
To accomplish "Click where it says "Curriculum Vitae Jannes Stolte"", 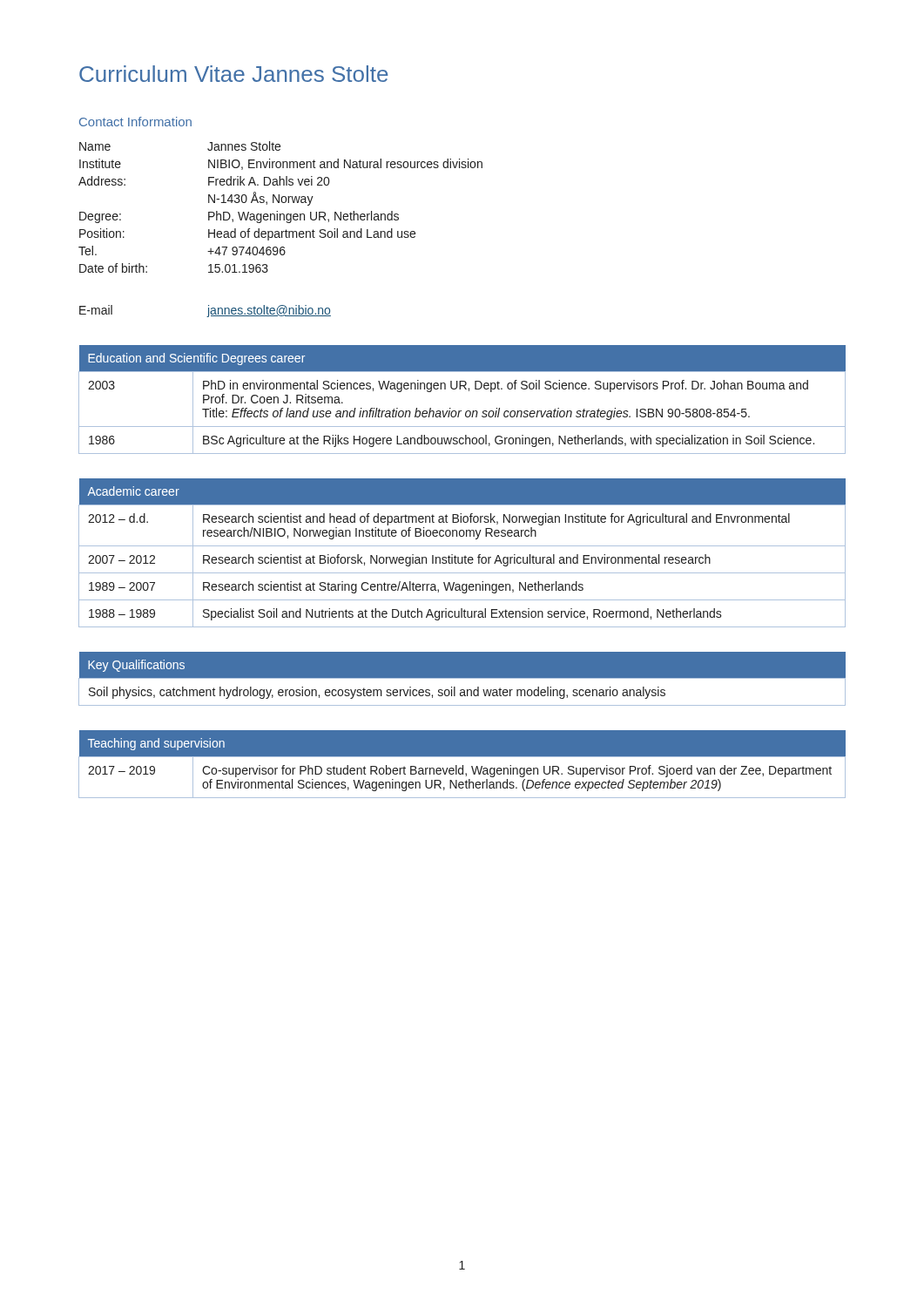I will click(x=234, y=74).
